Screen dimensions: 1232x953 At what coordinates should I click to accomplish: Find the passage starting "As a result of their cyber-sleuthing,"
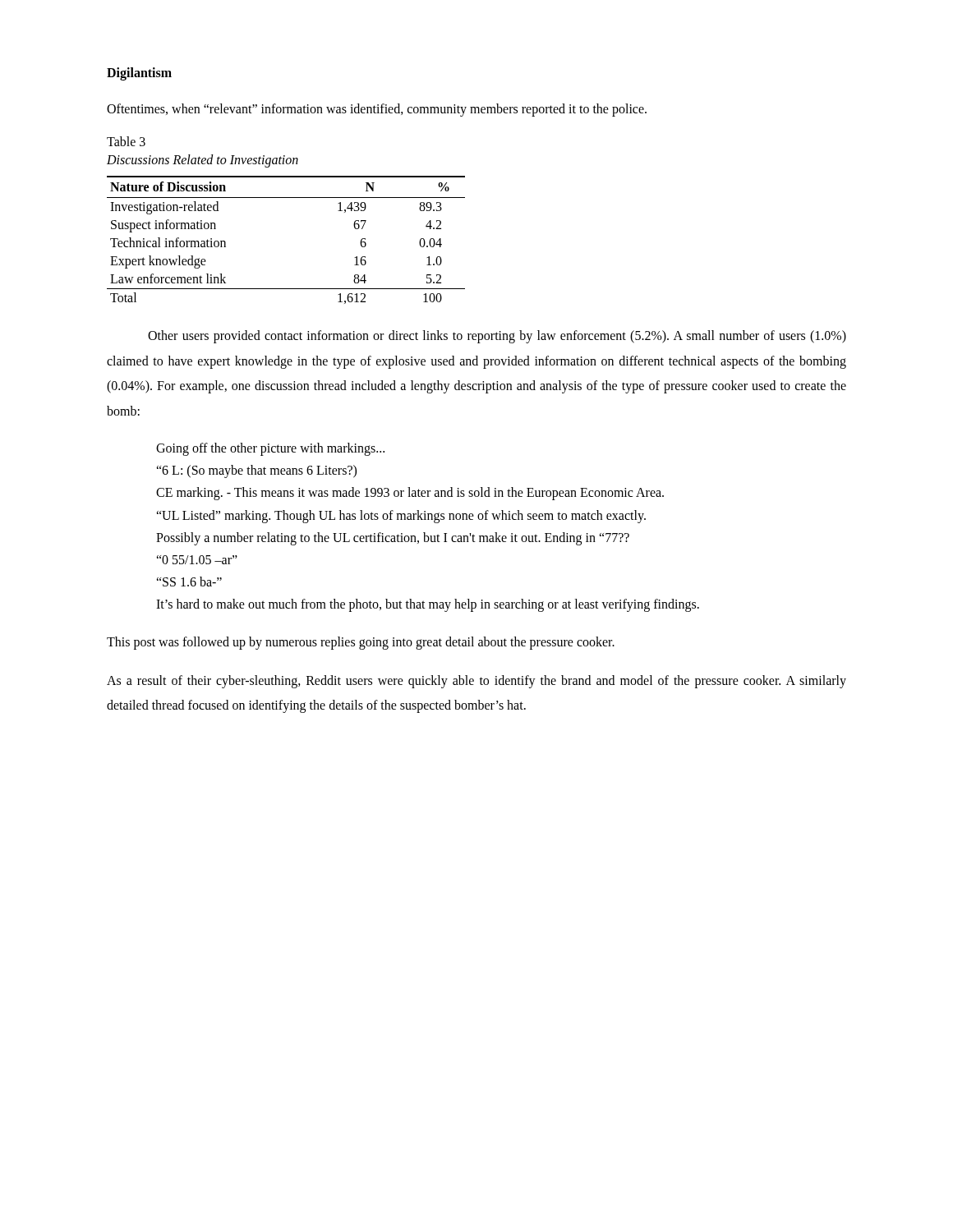pyautogui.click(x=476, y=693)
